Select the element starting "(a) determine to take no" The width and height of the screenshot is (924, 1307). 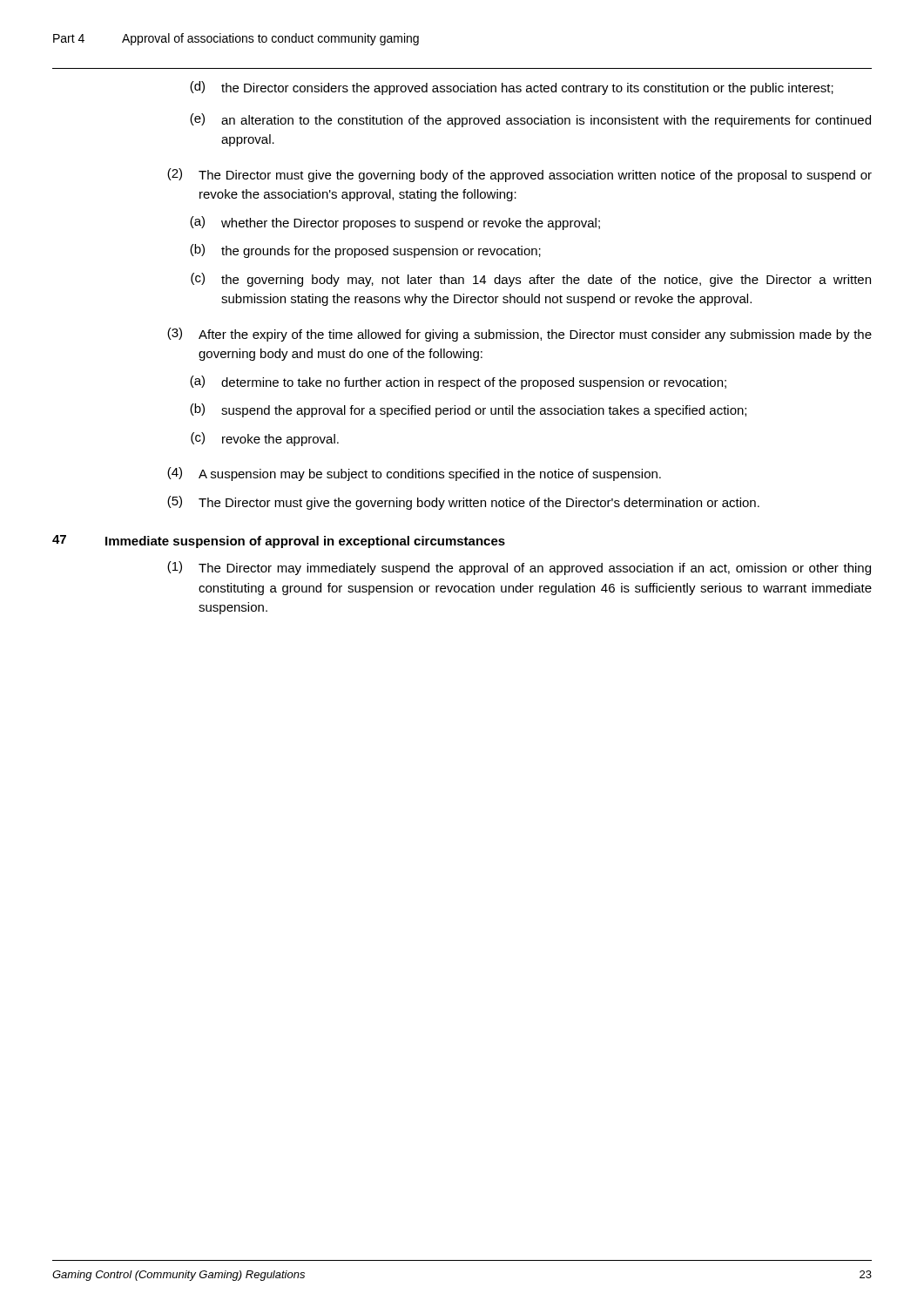(x=514, y=382)
